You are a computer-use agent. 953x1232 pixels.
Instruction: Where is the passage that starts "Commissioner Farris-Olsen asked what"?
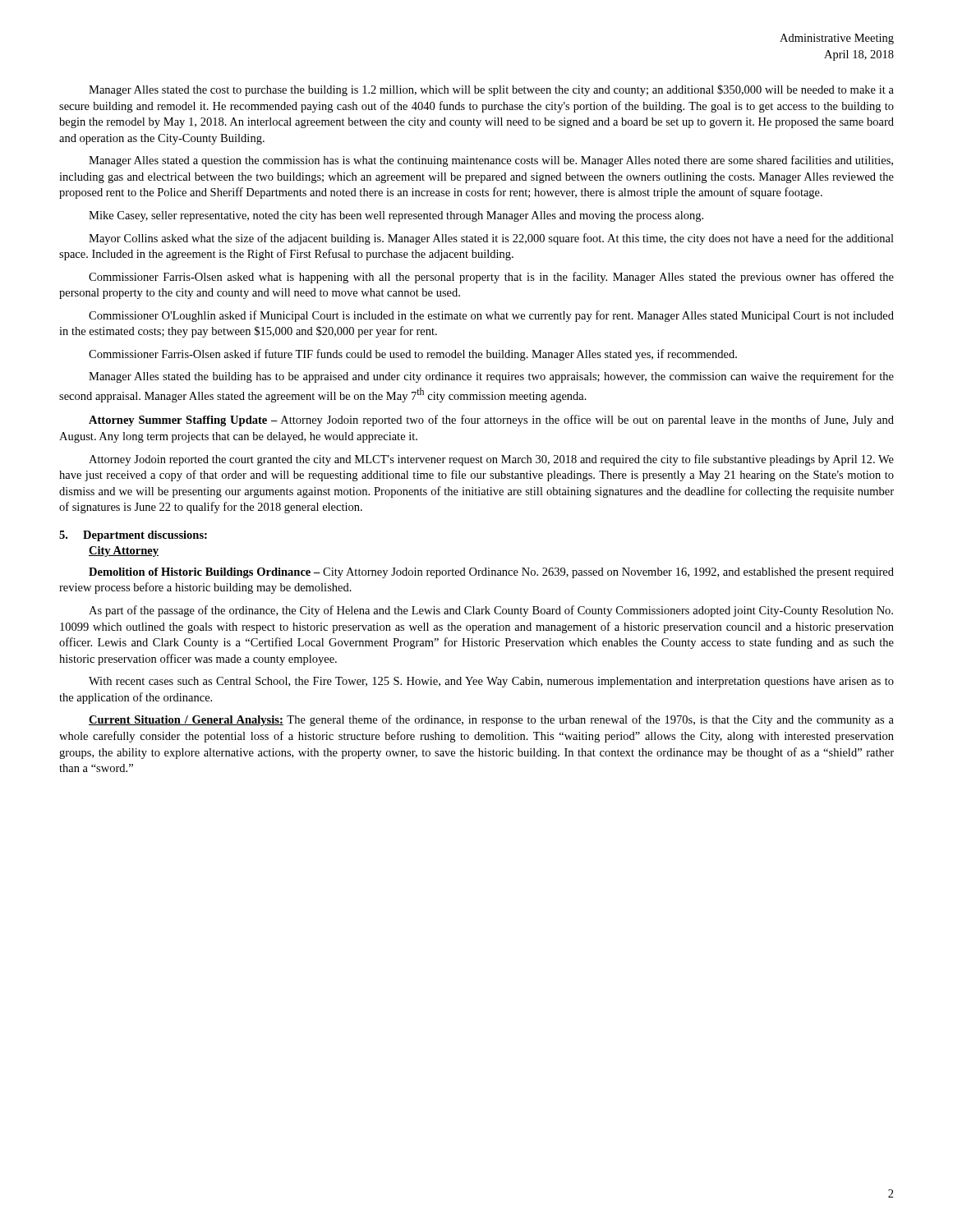coord(476,285)
